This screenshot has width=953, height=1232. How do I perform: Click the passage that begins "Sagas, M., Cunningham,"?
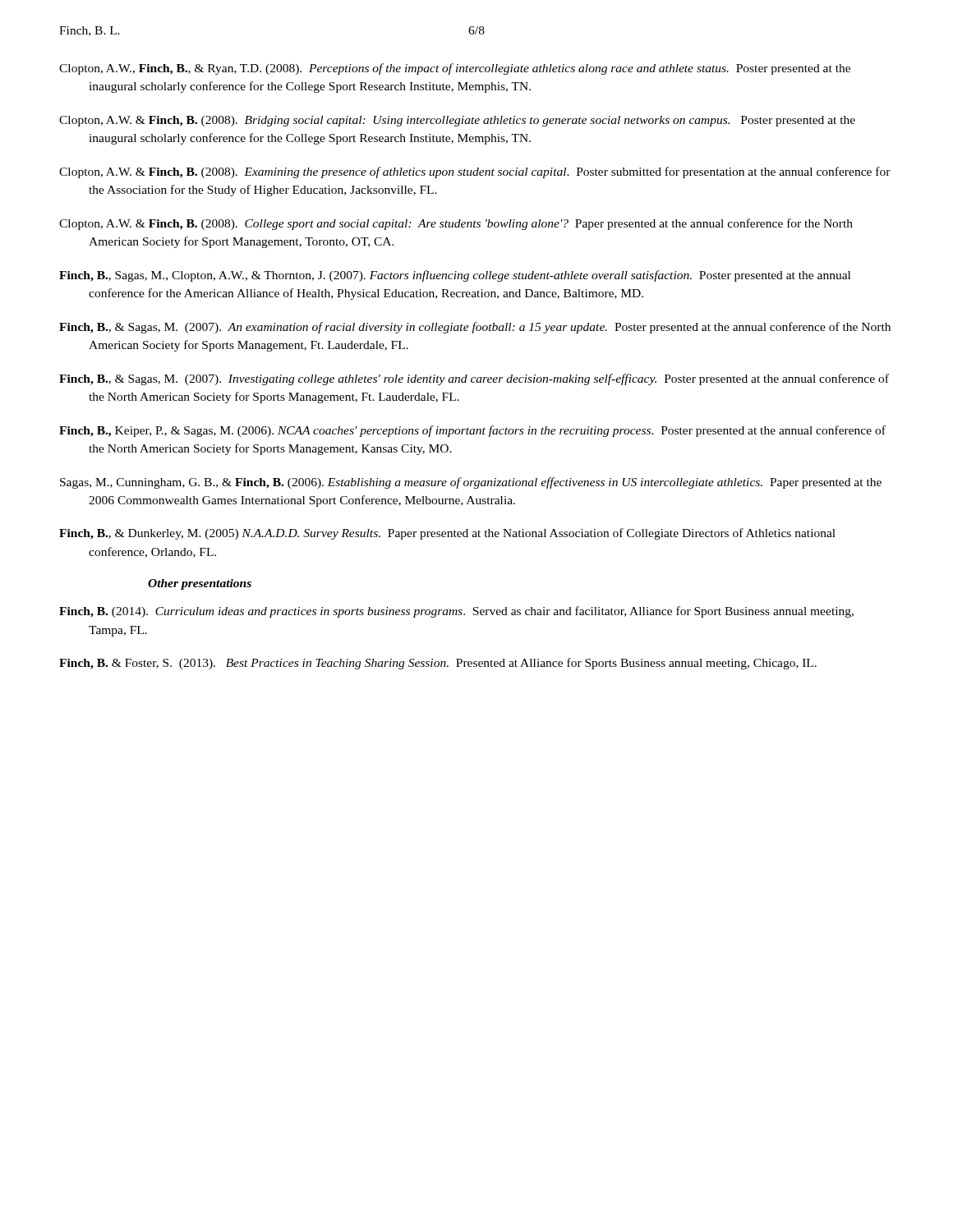pyautogui.click(x=470, y=491)
